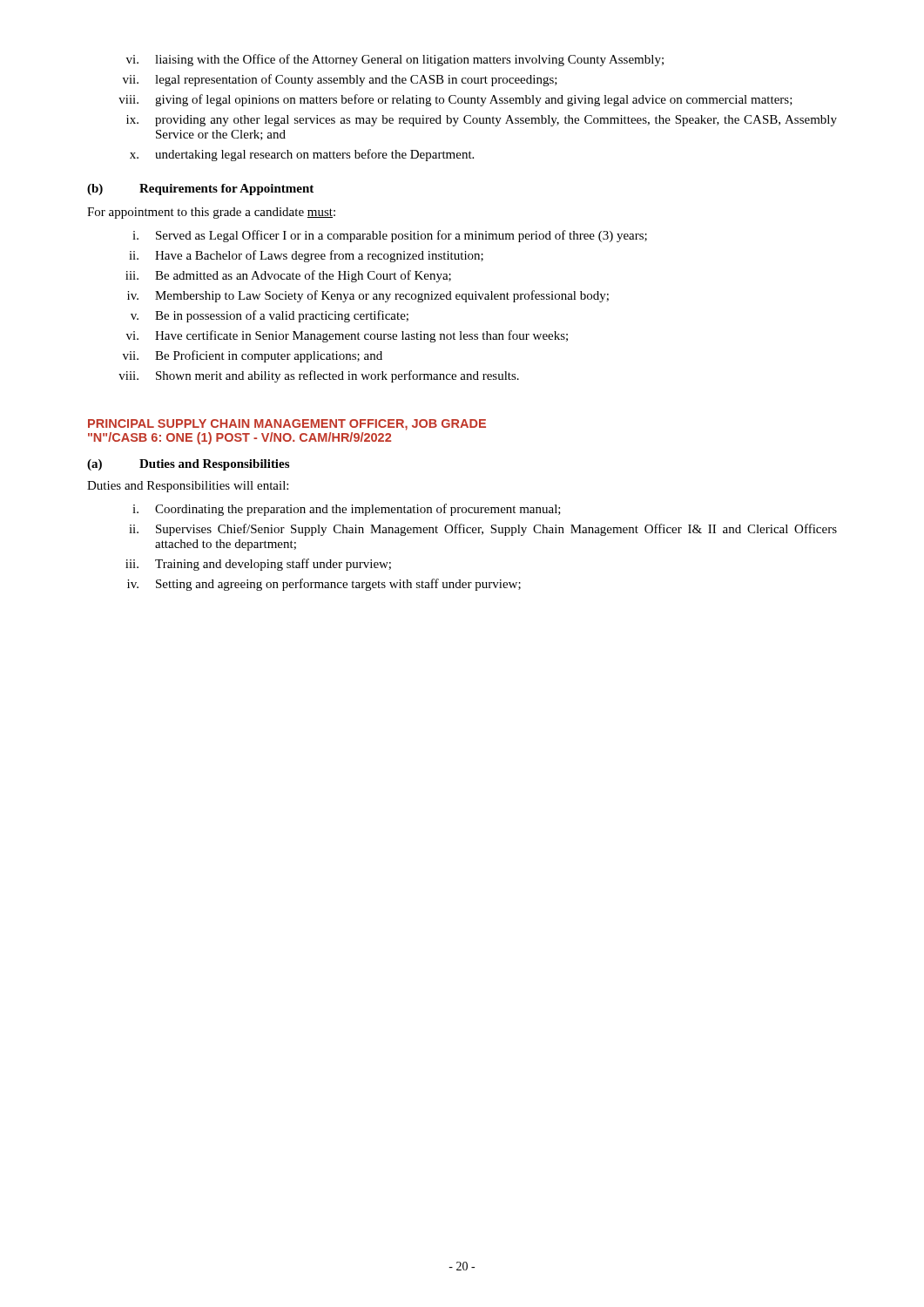Select the passage starting "iv. Setting and agreeing on performance"

click(462, 584)
